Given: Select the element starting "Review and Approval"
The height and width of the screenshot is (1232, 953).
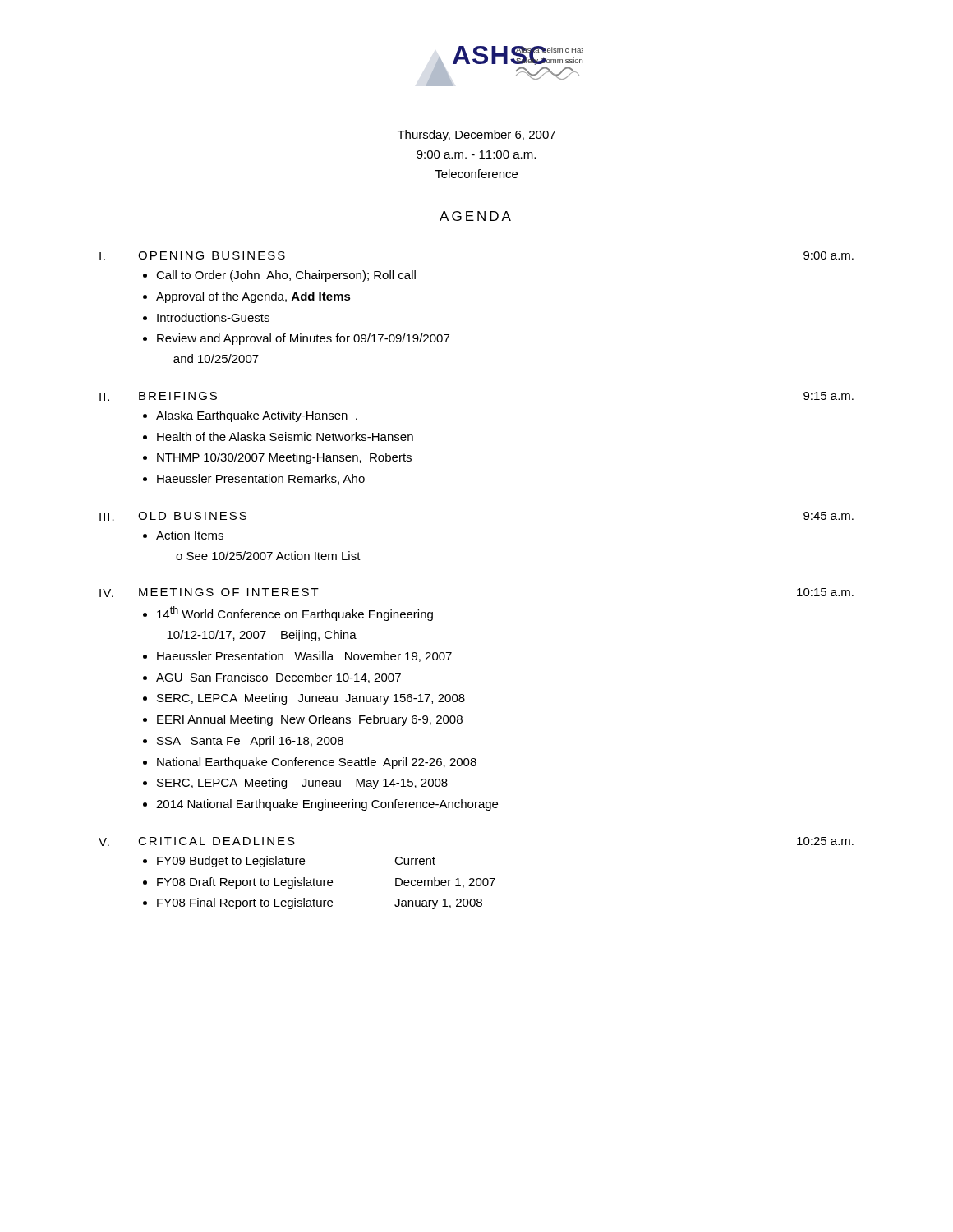Looking at the screenshot, I should click(x=303, y=348).
